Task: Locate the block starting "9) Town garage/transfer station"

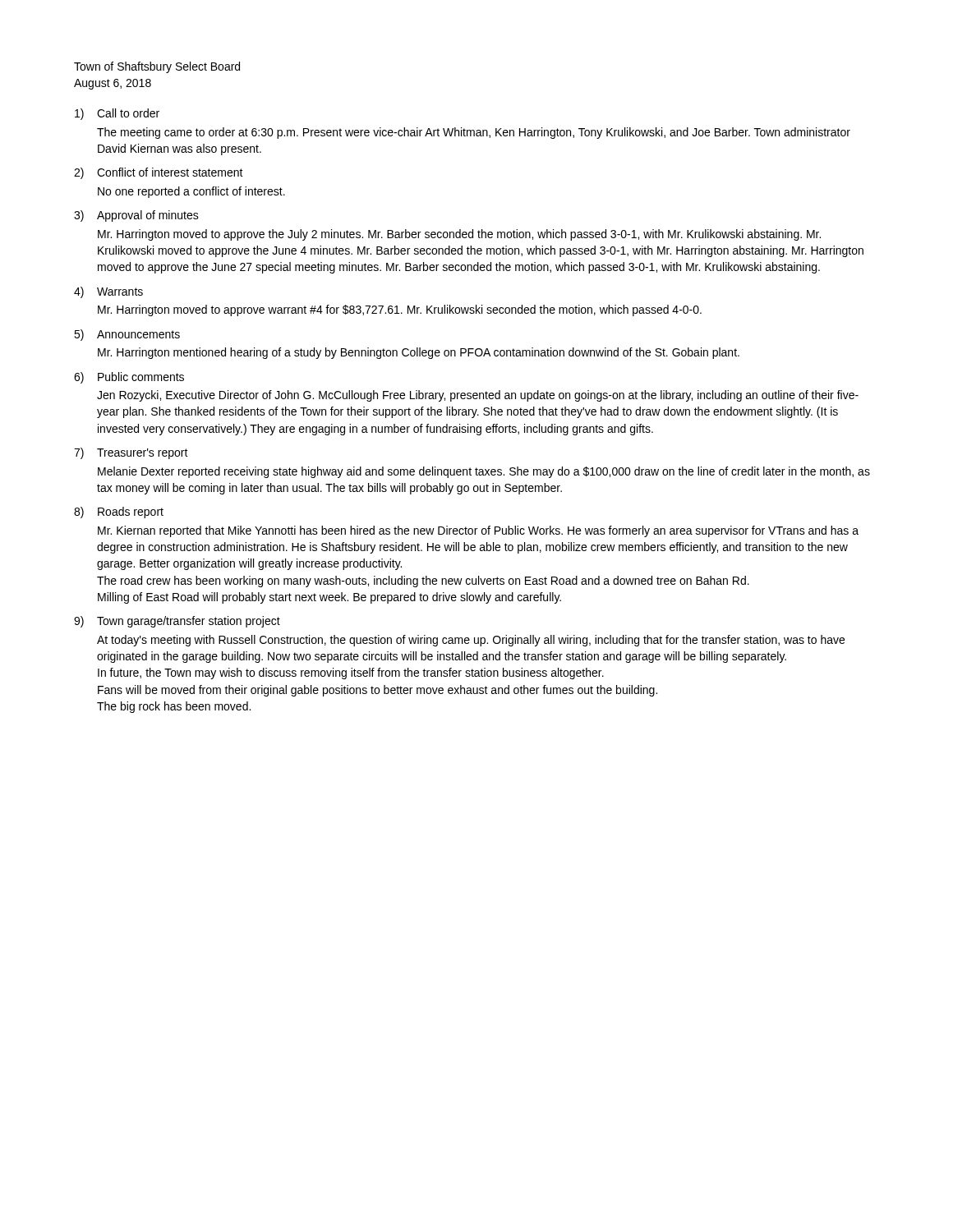Action: point(476,664)
